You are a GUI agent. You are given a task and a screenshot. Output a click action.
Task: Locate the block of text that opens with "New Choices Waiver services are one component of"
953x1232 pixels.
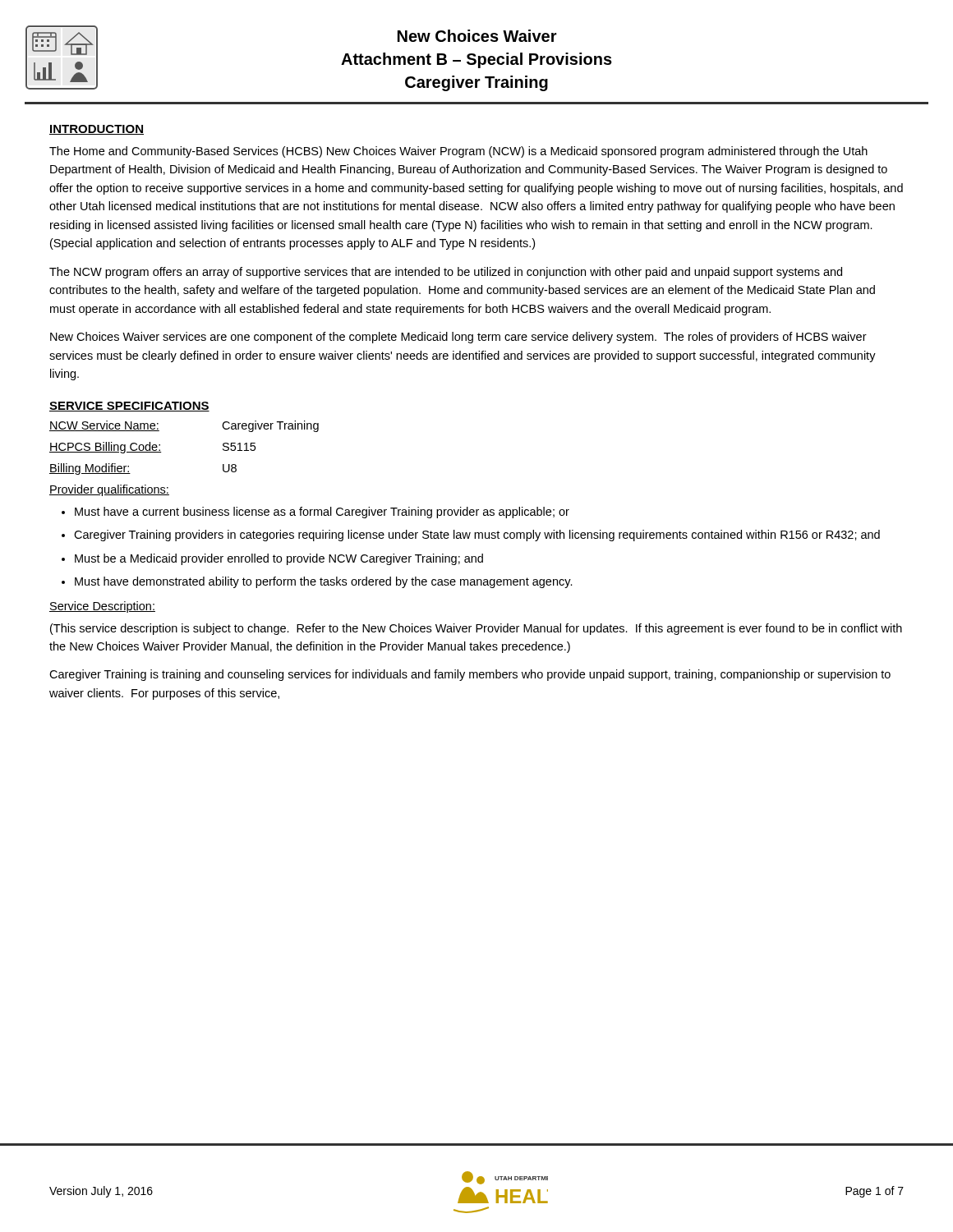tap(462, 355)
